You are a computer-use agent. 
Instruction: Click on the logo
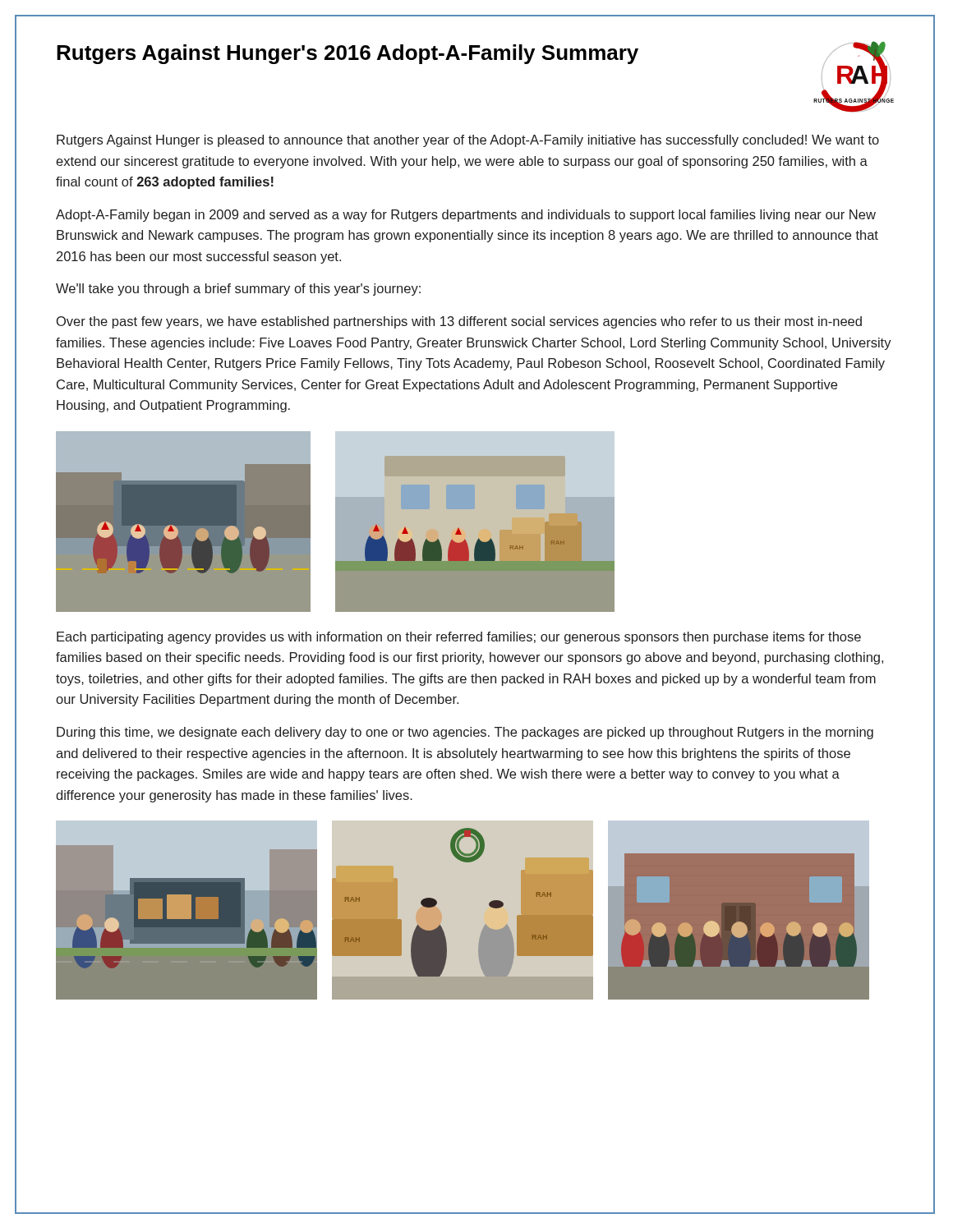[844, 80]
